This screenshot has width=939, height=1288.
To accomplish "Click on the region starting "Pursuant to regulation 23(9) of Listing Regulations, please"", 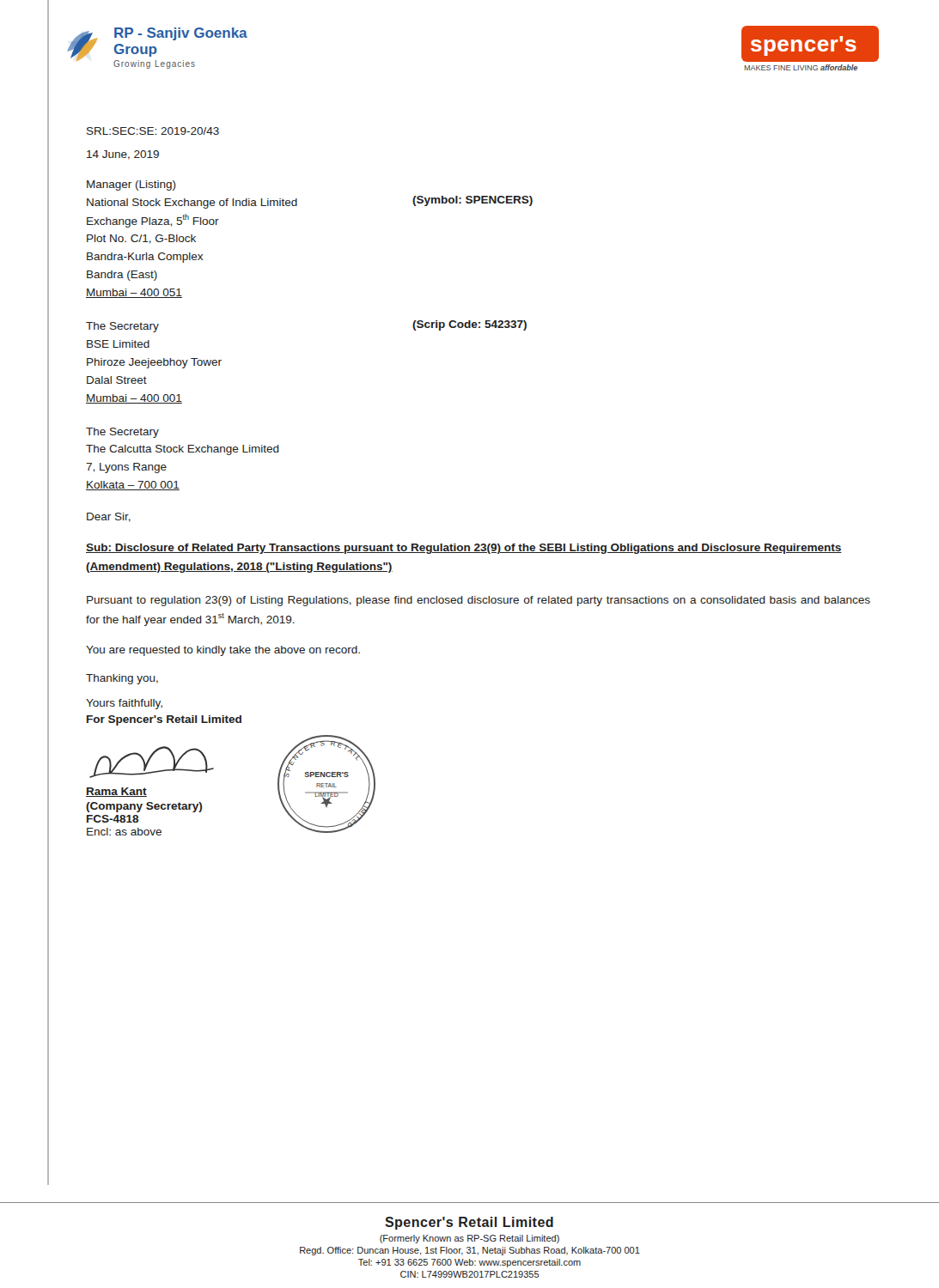I will [x=478, y=610].
